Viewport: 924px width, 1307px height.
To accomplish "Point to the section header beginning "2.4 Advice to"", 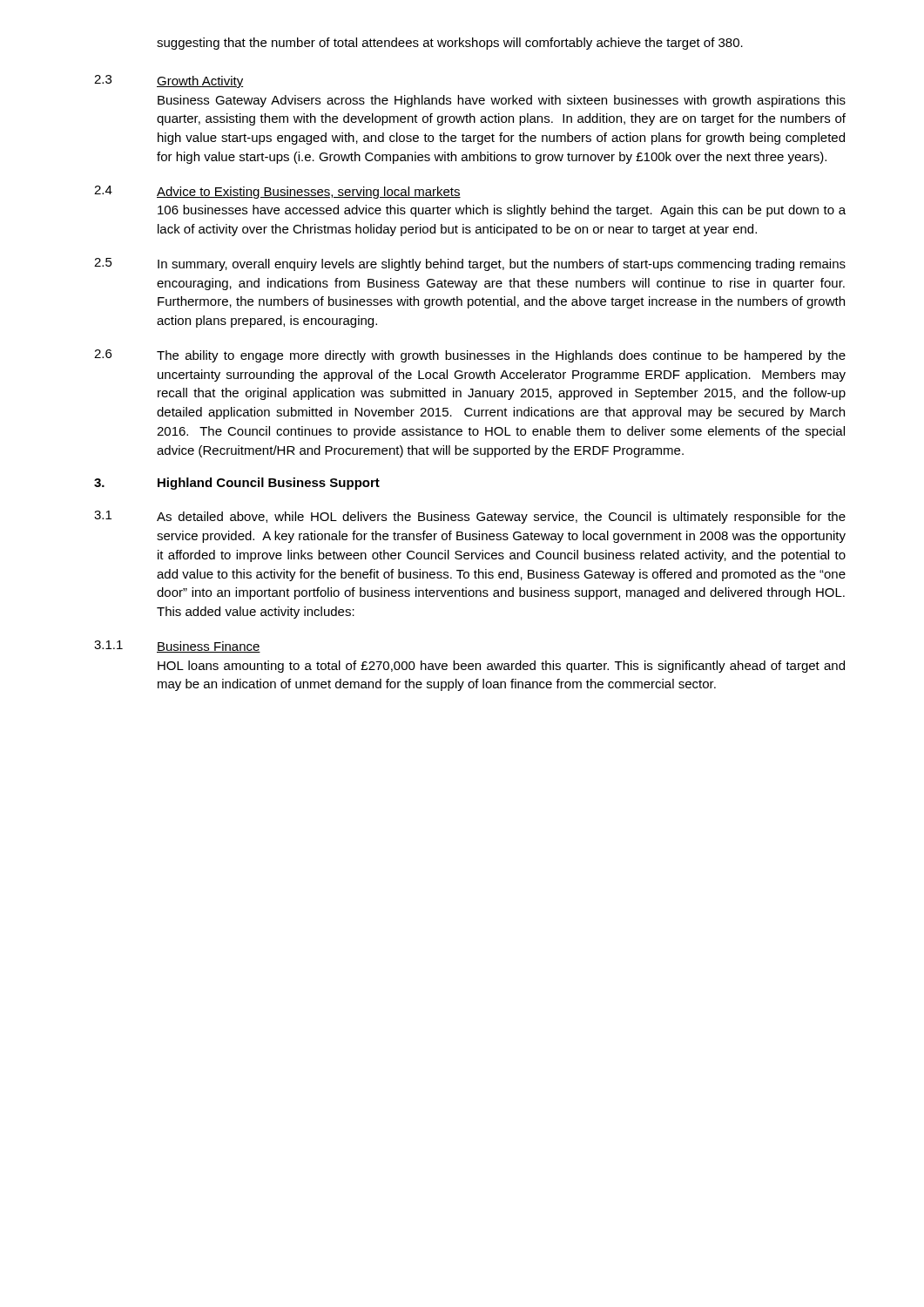I will tap(470, 210).
